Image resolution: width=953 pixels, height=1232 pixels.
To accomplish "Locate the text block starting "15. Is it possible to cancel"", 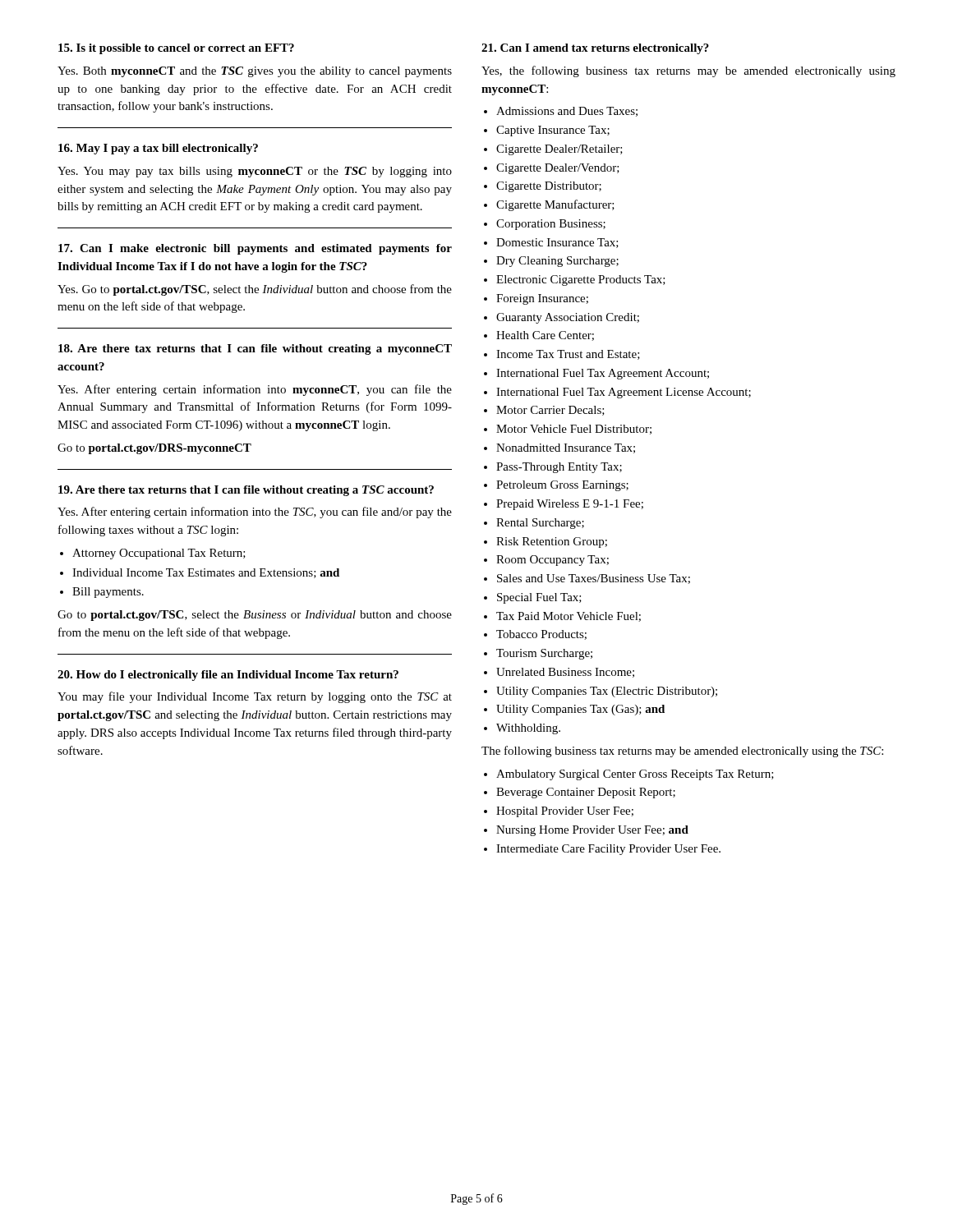I will pyautogui.click(x=255, y=48).
